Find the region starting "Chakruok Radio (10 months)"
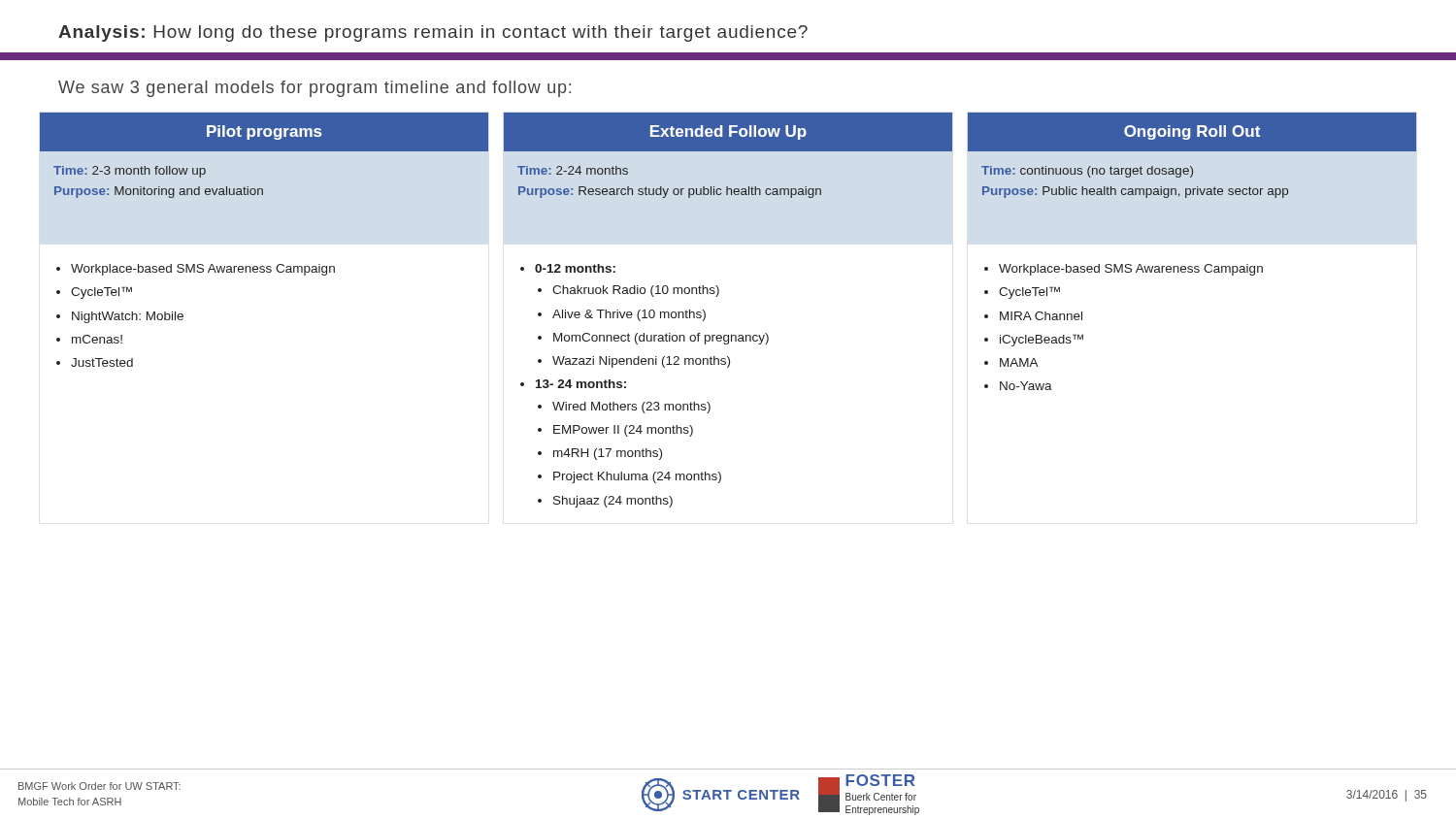 (636, 290)
